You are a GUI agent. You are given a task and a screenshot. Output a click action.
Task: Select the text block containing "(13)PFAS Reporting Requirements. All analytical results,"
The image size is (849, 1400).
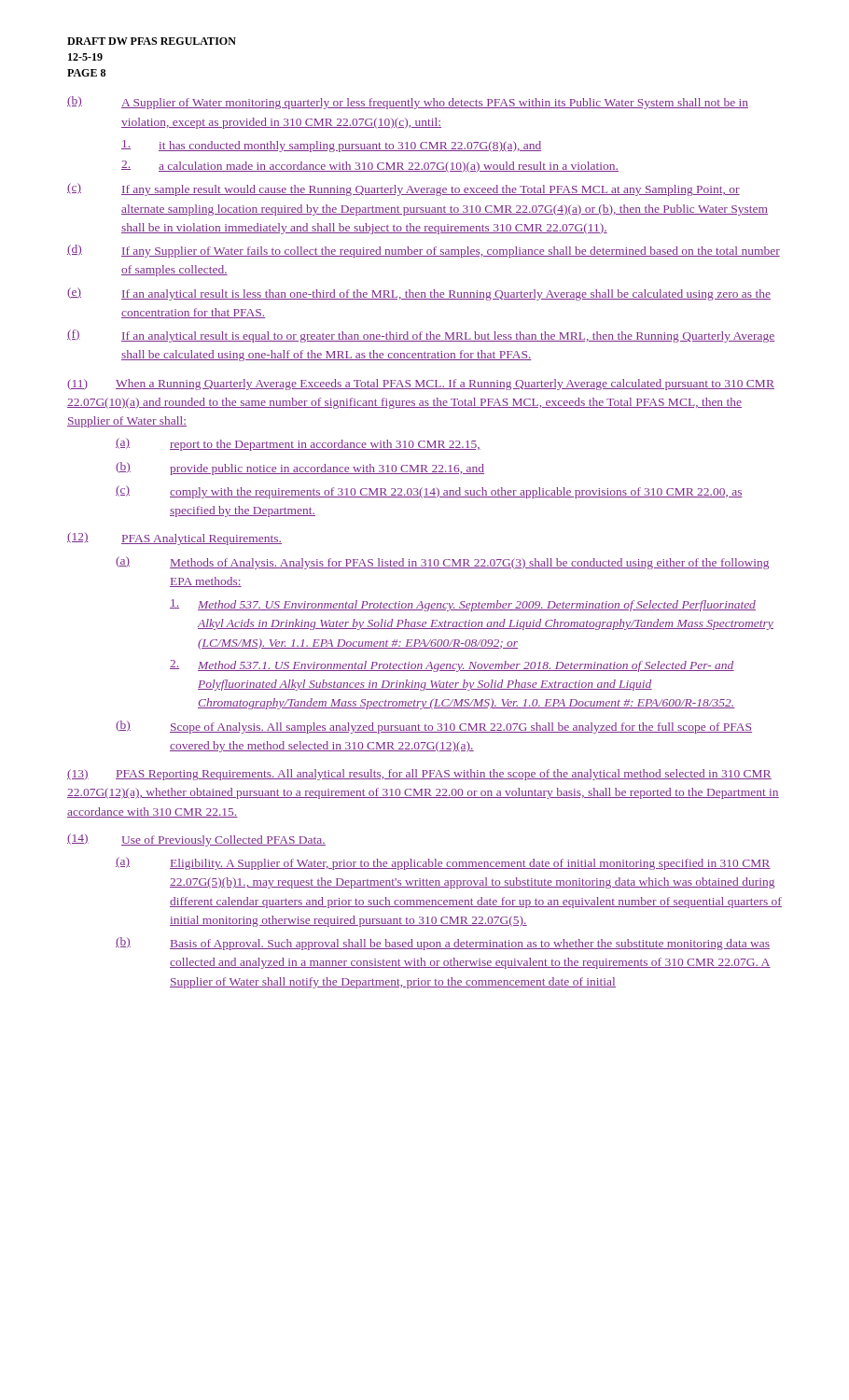(423, 791)
